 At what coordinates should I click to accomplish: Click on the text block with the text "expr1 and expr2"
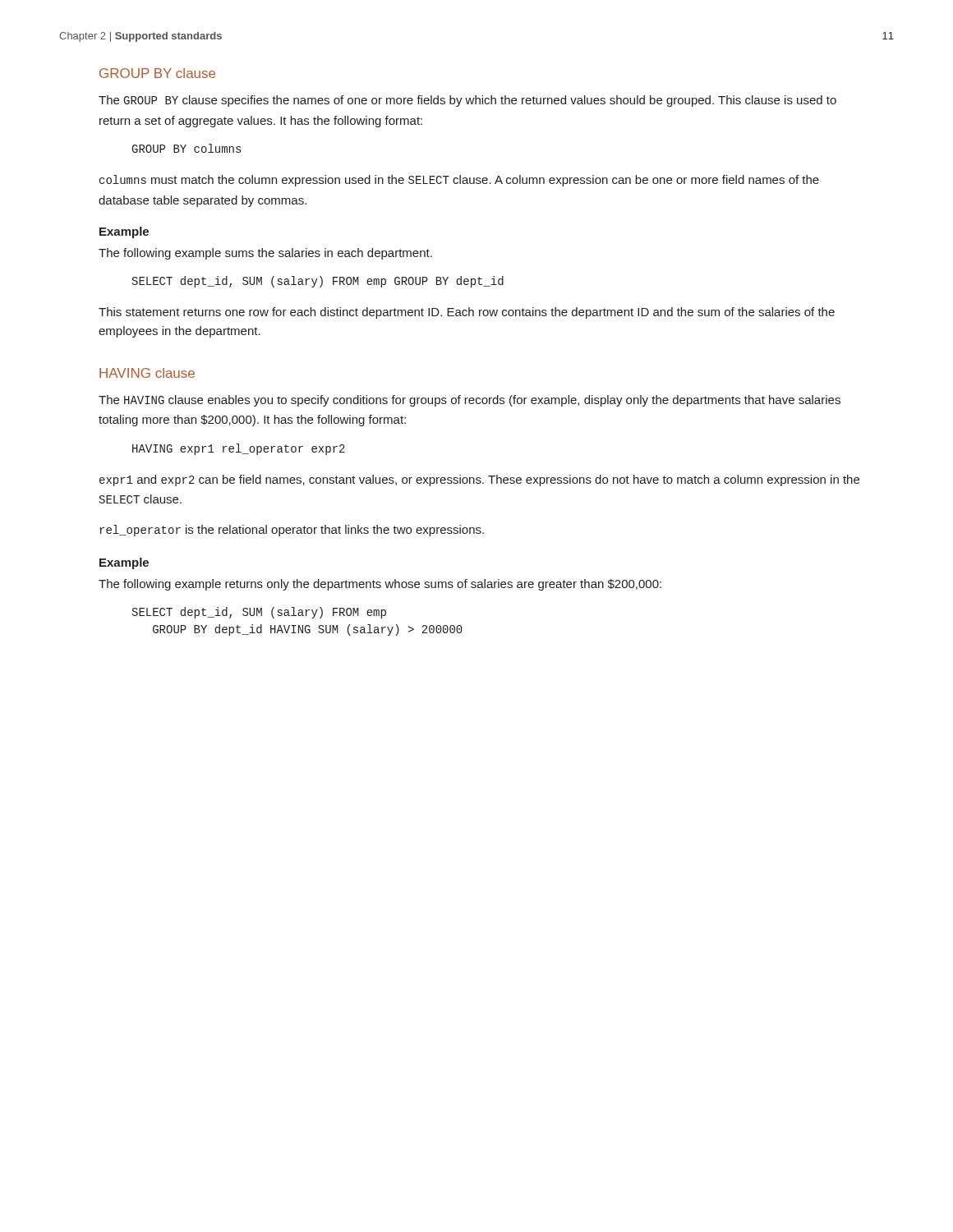(x=479, y=489)
